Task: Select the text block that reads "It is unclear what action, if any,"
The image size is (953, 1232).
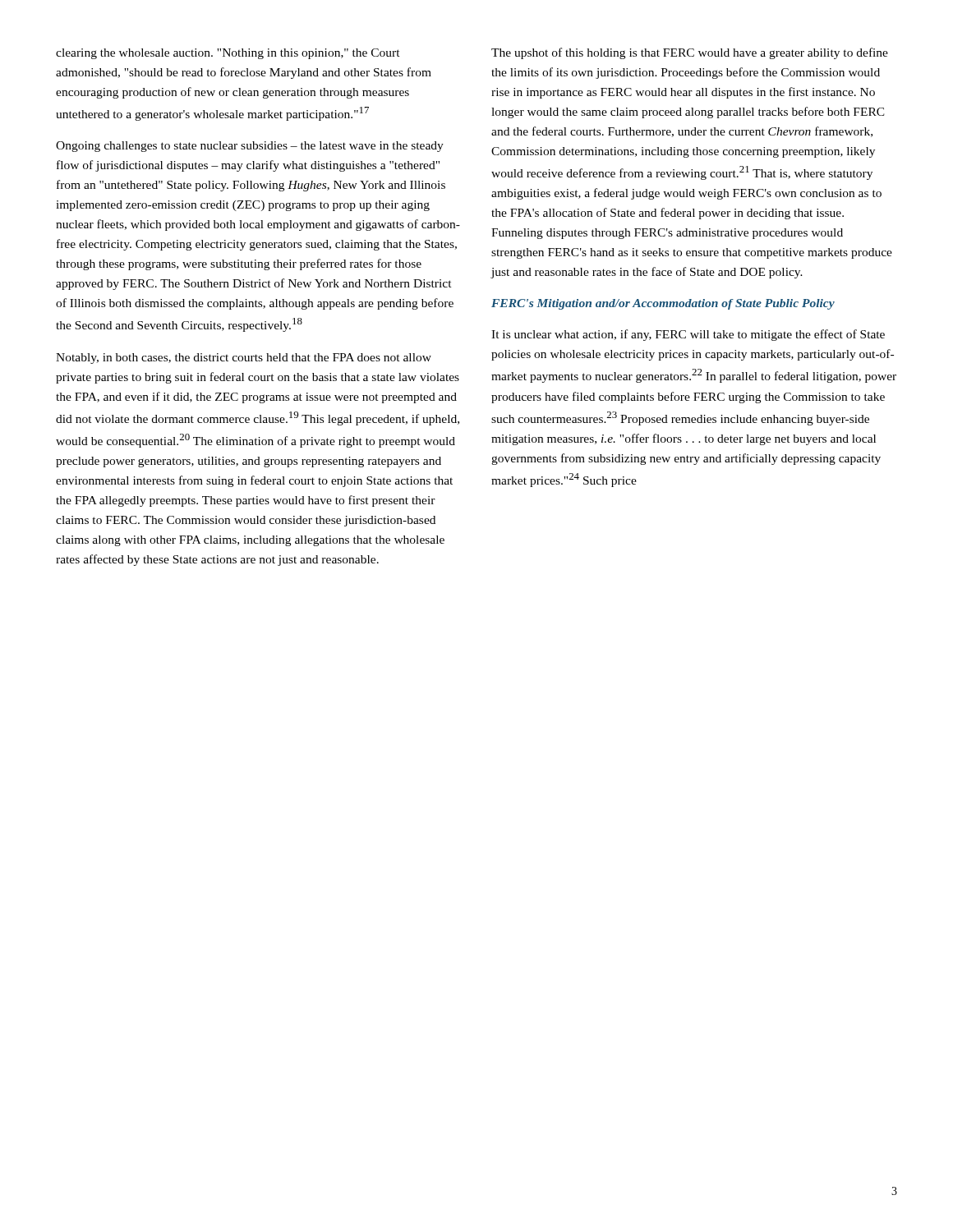Action: pyautogui.click(x=694, y=408)
